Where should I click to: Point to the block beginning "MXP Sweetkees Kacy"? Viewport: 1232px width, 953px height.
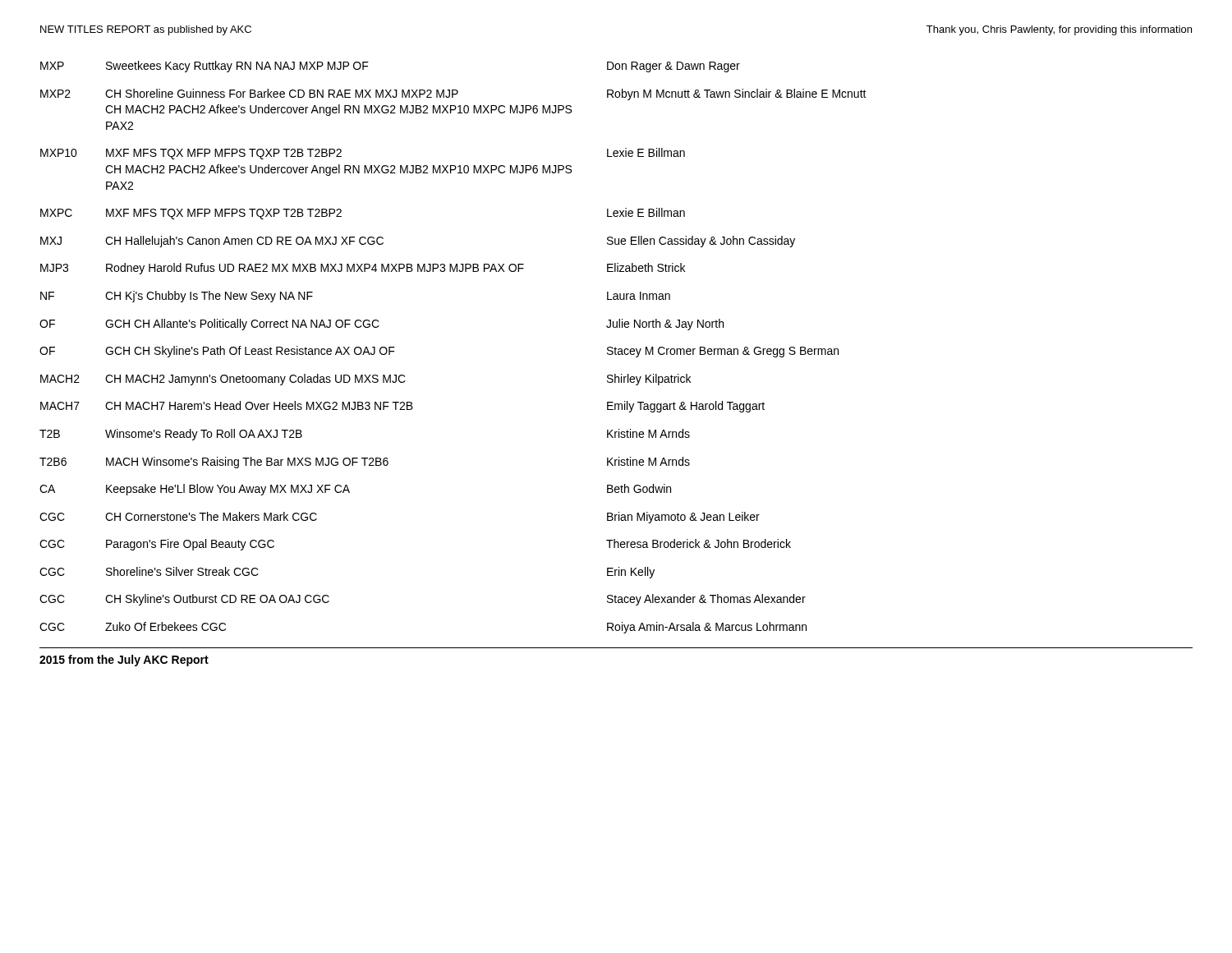tap(616, 66)
